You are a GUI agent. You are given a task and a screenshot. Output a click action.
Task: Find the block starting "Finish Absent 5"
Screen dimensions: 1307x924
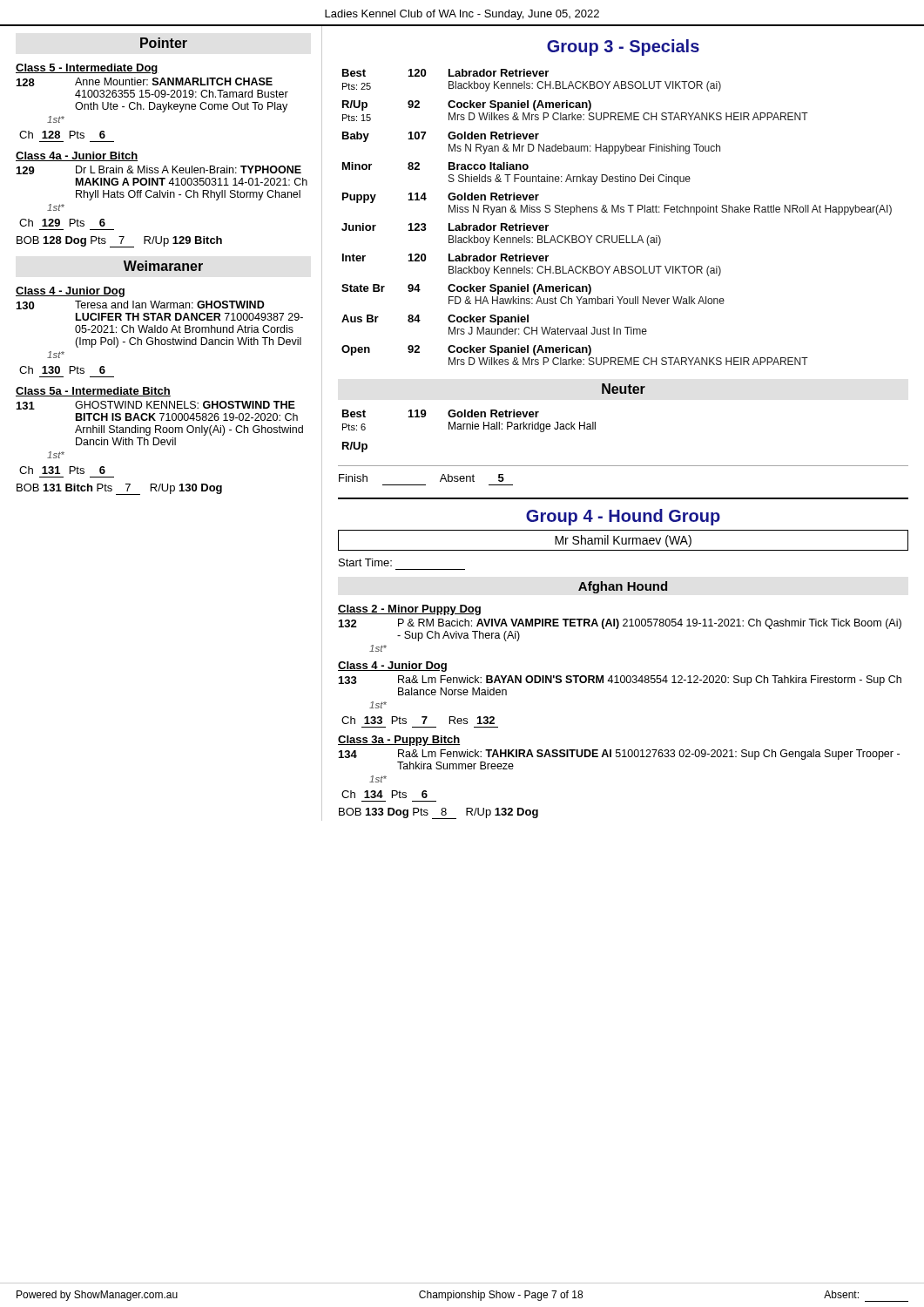click(426, 478)
